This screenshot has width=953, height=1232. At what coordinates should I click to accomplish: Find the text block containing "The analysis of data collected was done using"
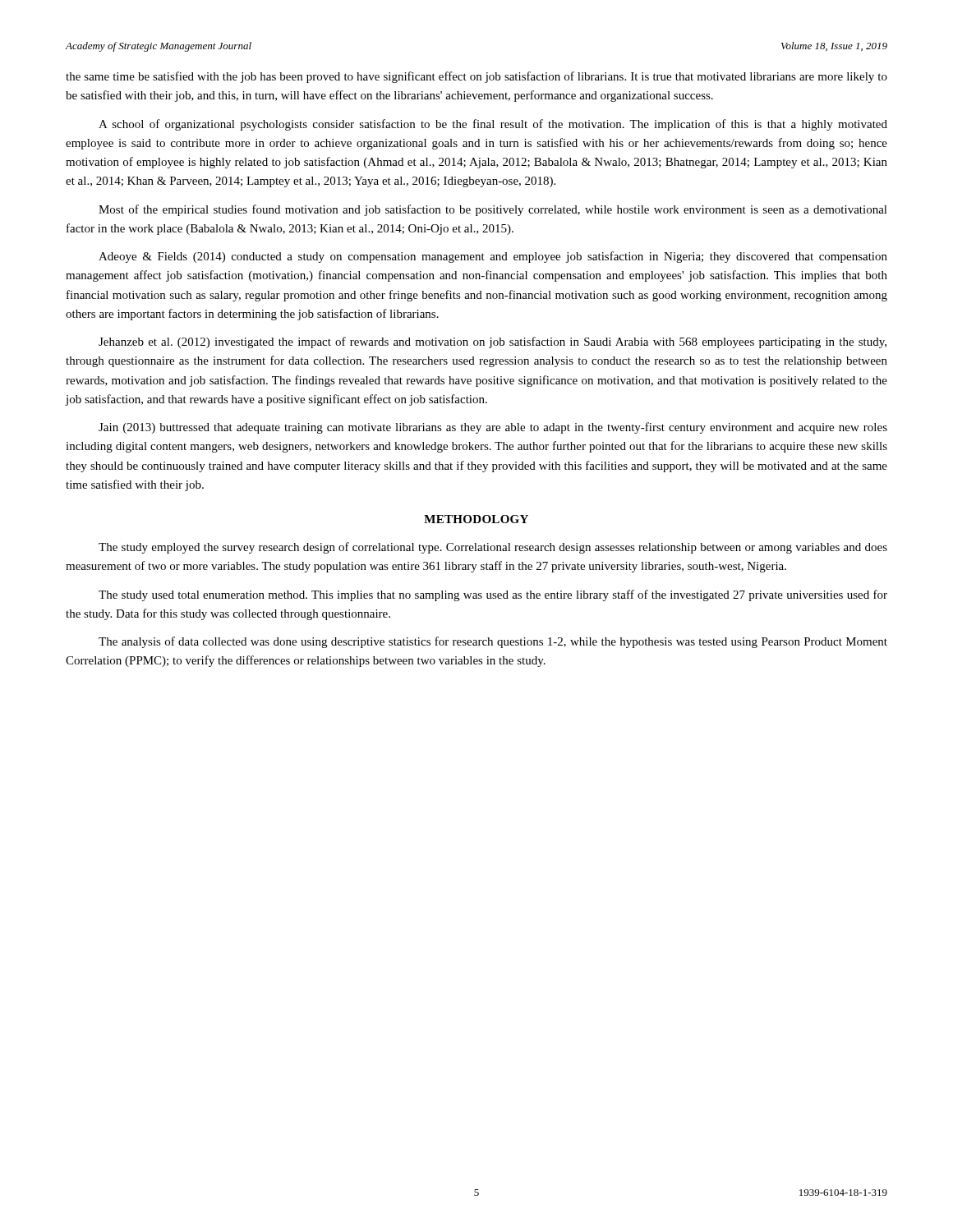pos(476,651)
